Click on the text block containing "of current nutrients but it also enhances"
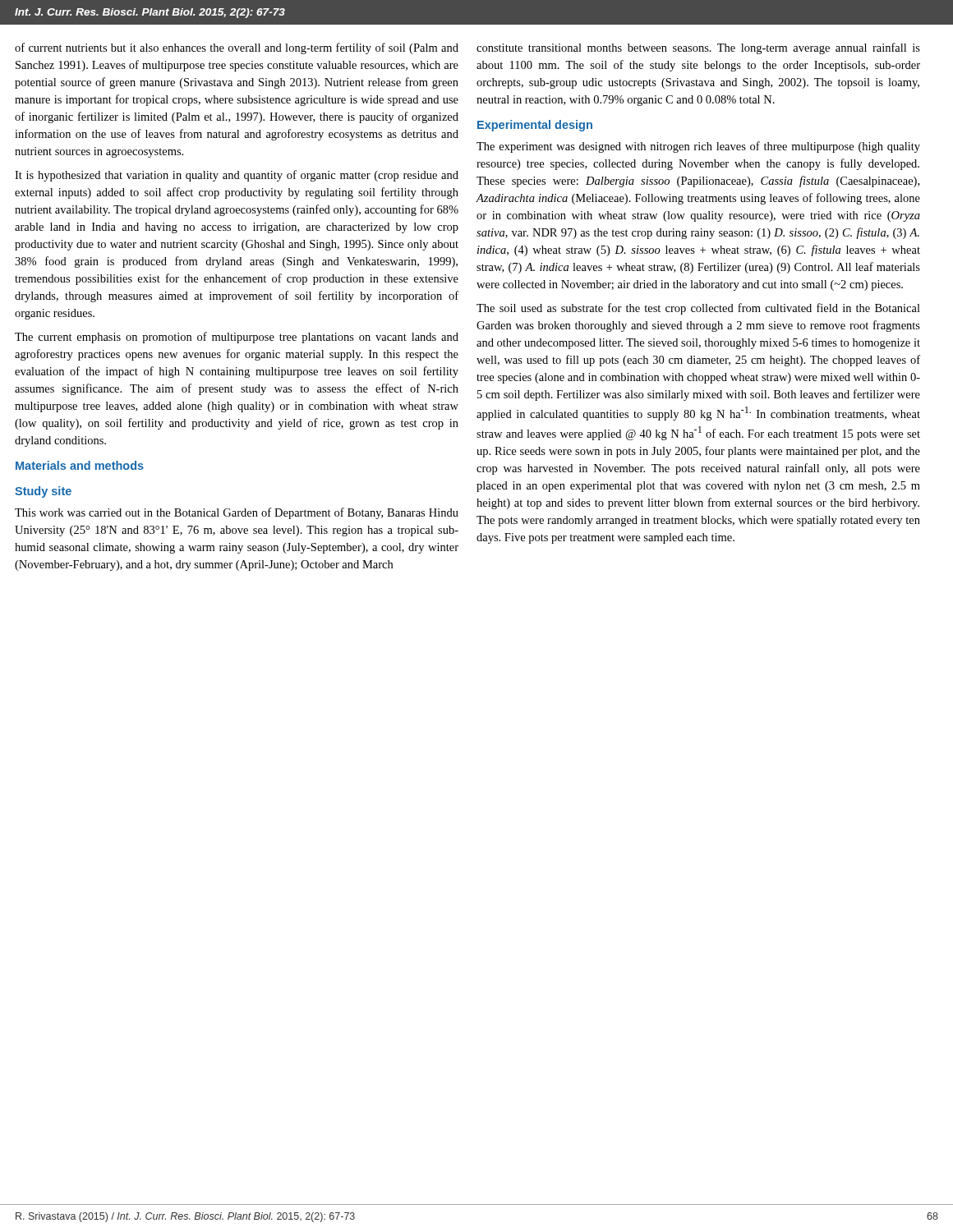 tap(237, 99)
